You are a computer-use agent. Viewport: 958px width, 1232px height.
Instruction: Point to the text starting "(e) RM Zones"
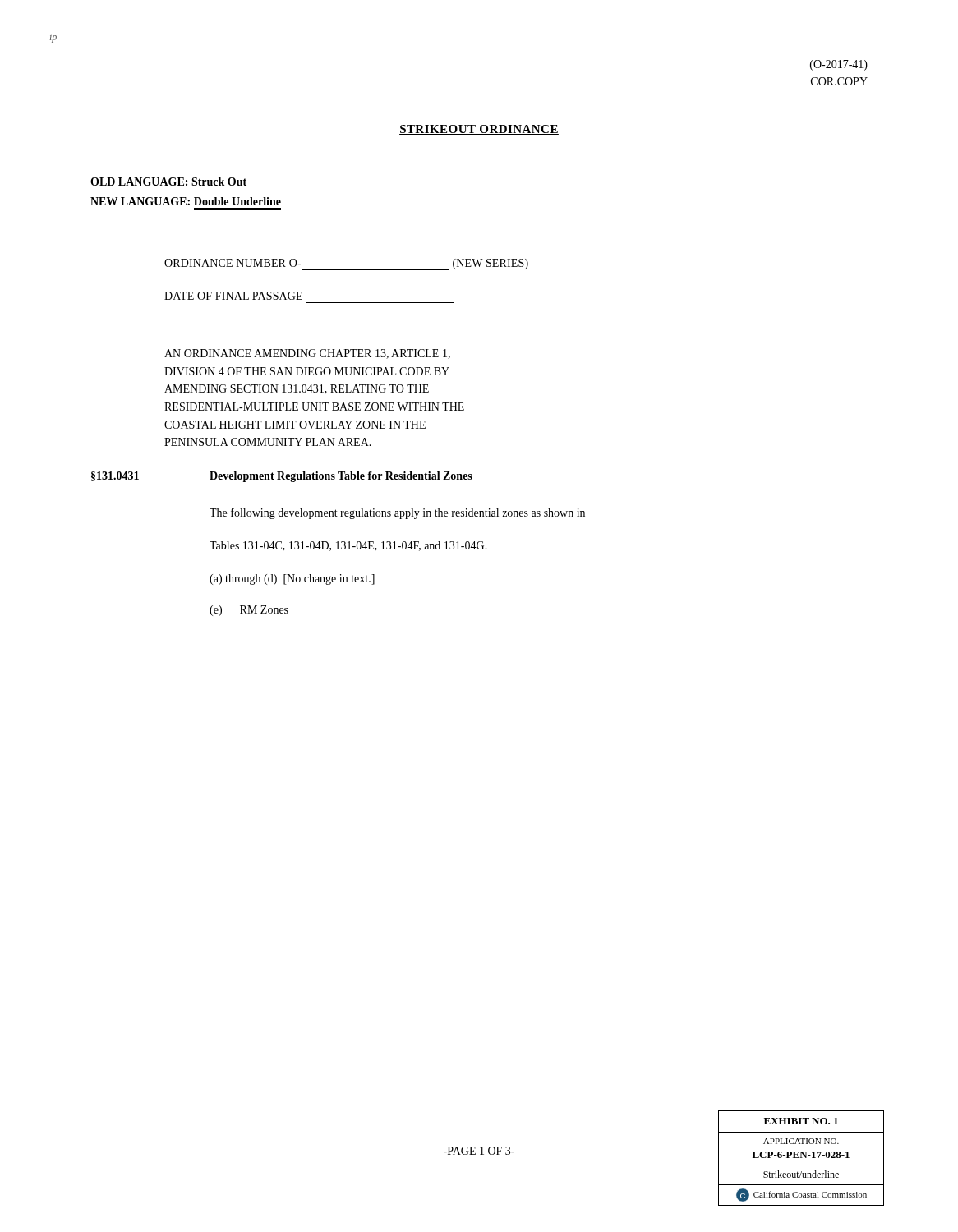click(249, 610)
